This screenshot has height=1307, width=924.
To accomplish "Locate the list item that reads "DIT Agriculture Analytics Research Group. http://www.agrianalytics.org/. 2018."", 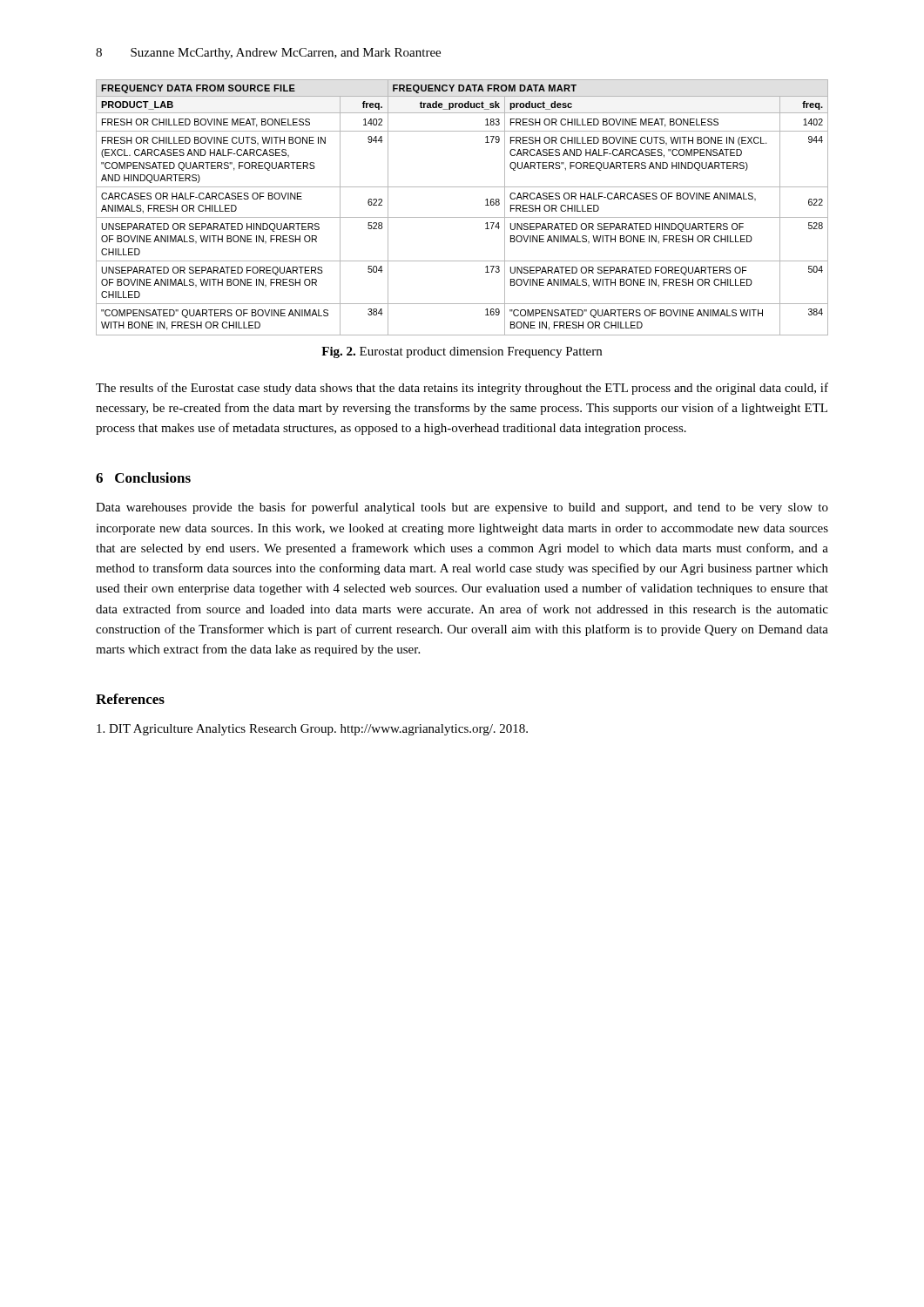I will coord(312,729).
